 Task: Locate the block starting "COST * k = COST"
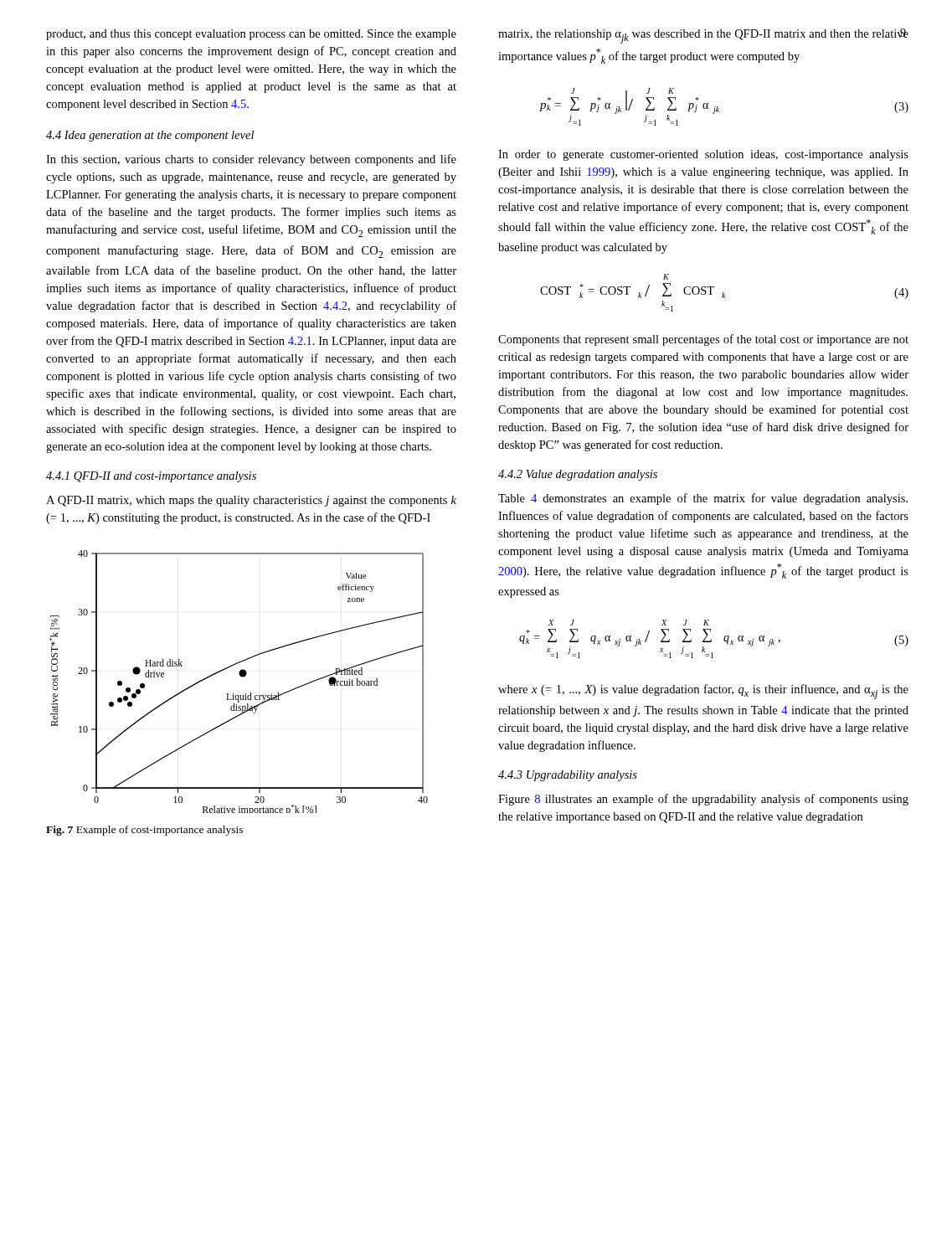(x=722, y=293)
